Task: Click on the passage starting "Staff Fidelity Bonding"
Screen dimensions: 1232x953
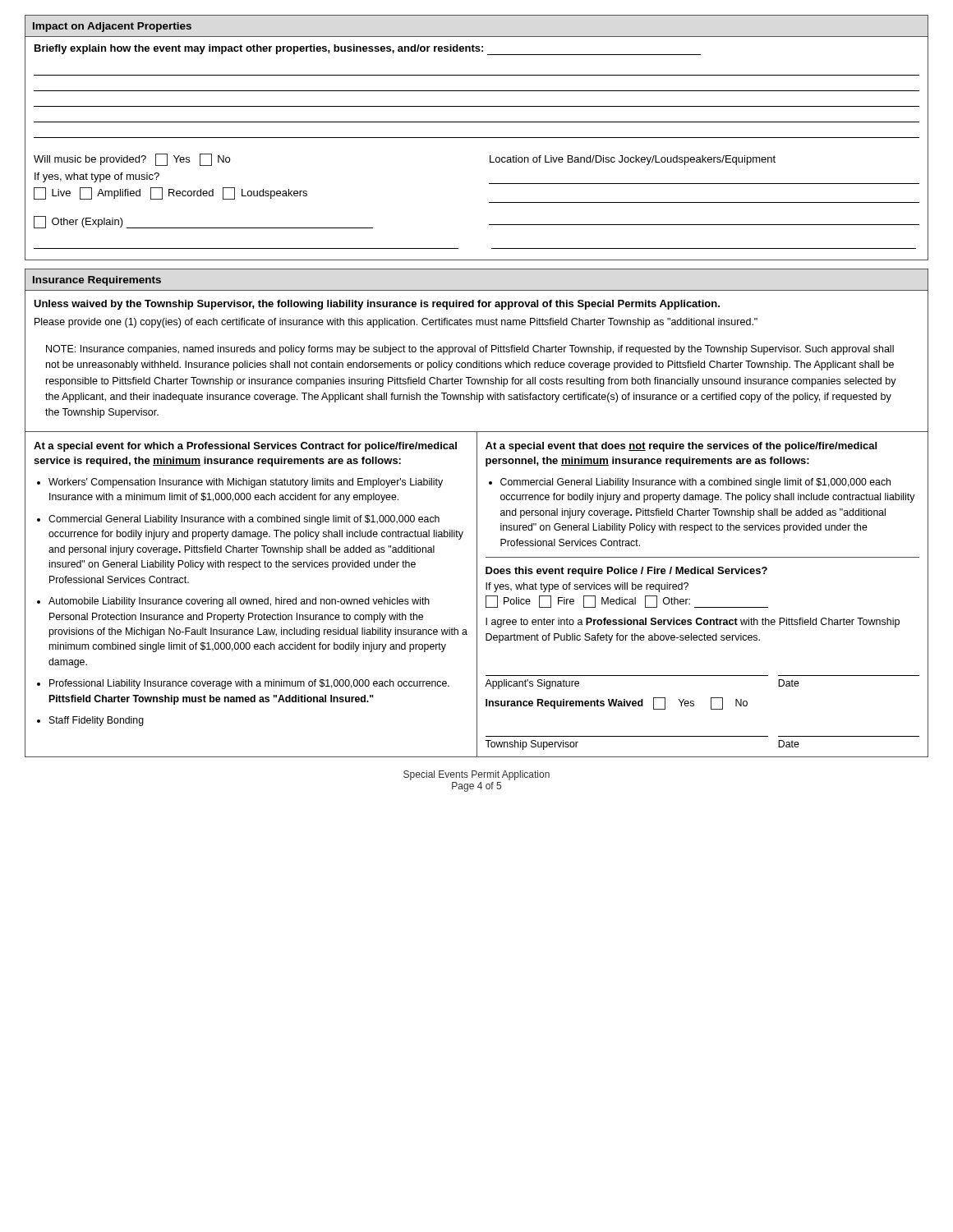Action: click(96, 720)
